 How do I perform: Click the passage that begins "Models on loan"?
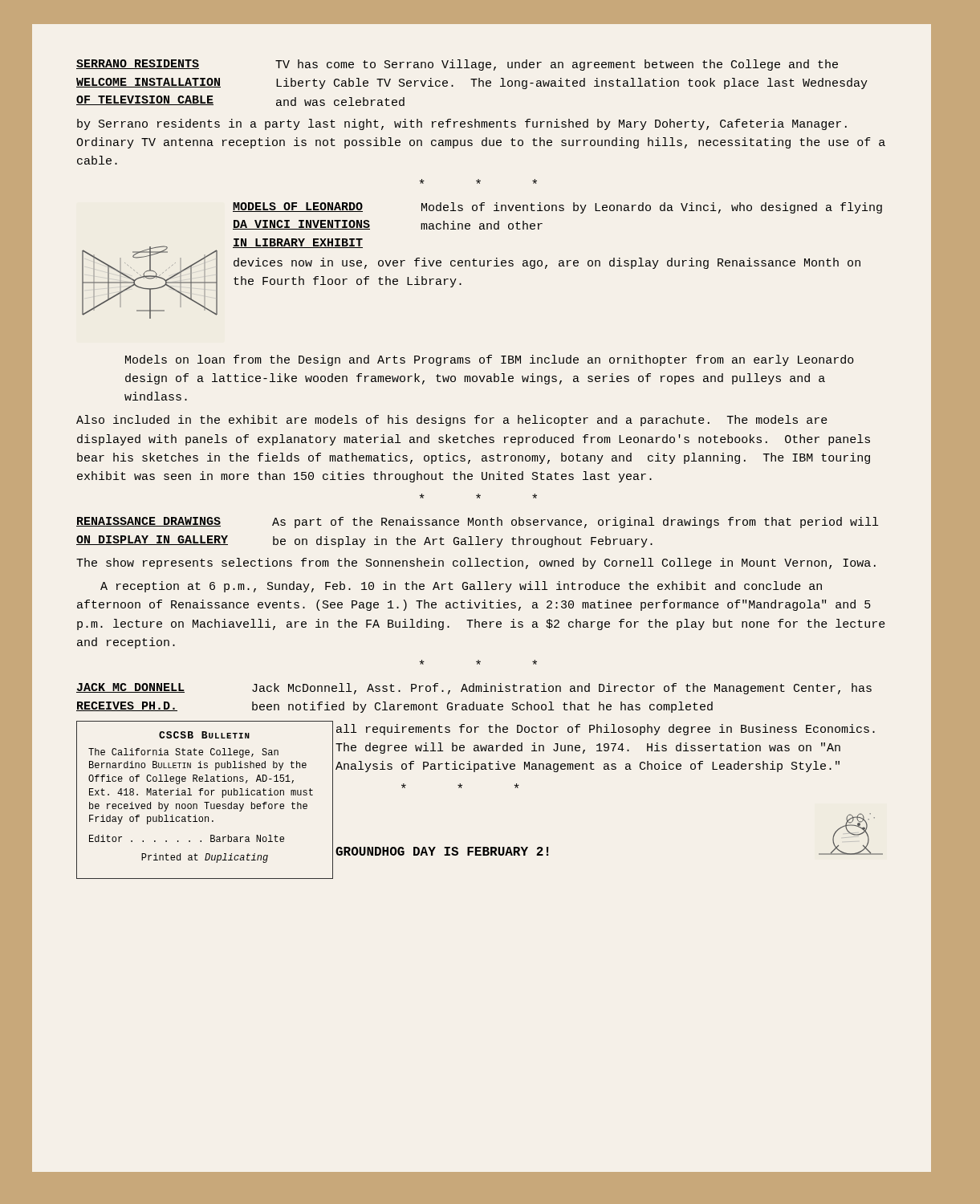coord(489,379)
